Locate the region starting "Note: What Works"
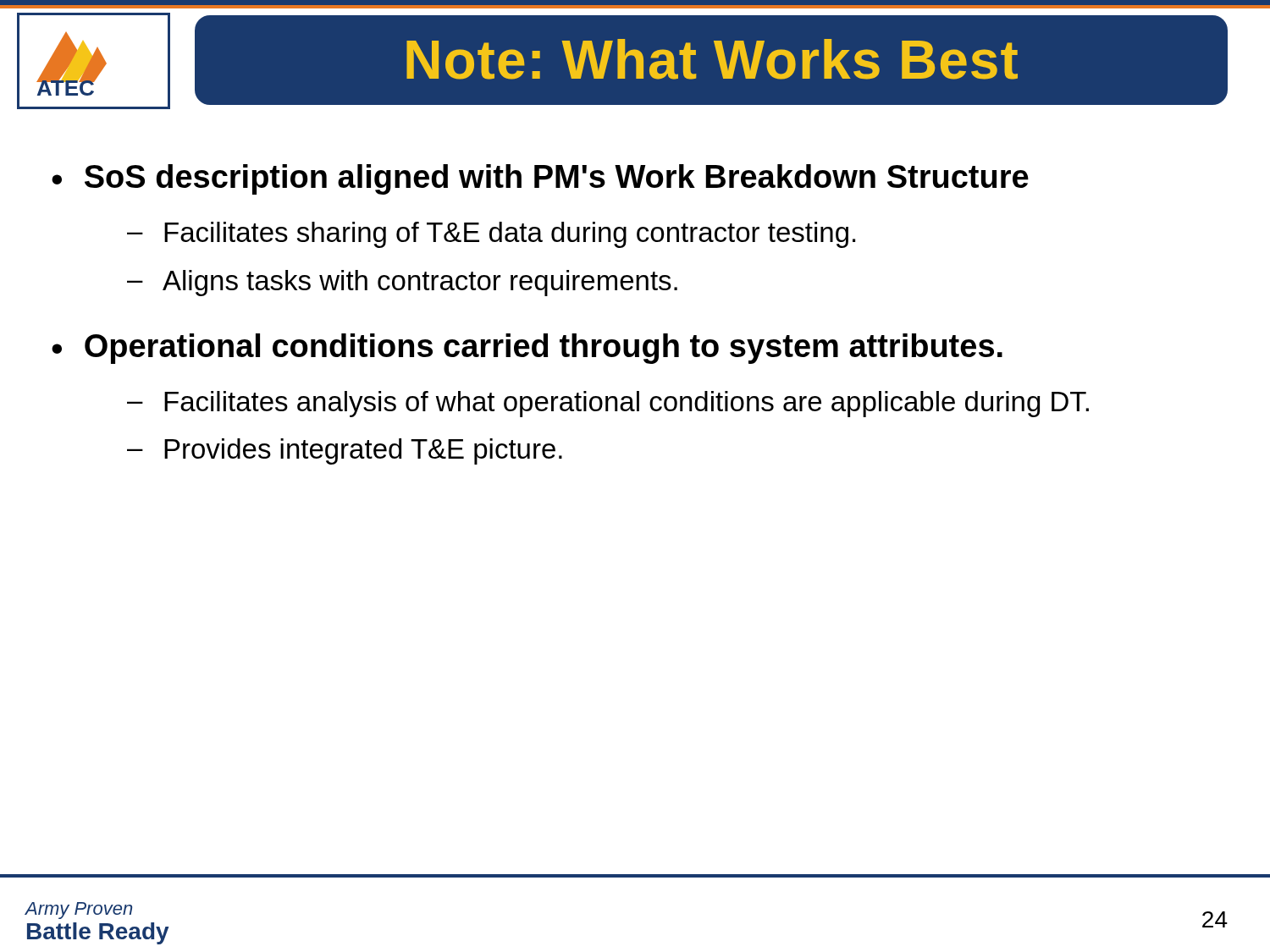 pyautogui.click(x=711, y=60)
